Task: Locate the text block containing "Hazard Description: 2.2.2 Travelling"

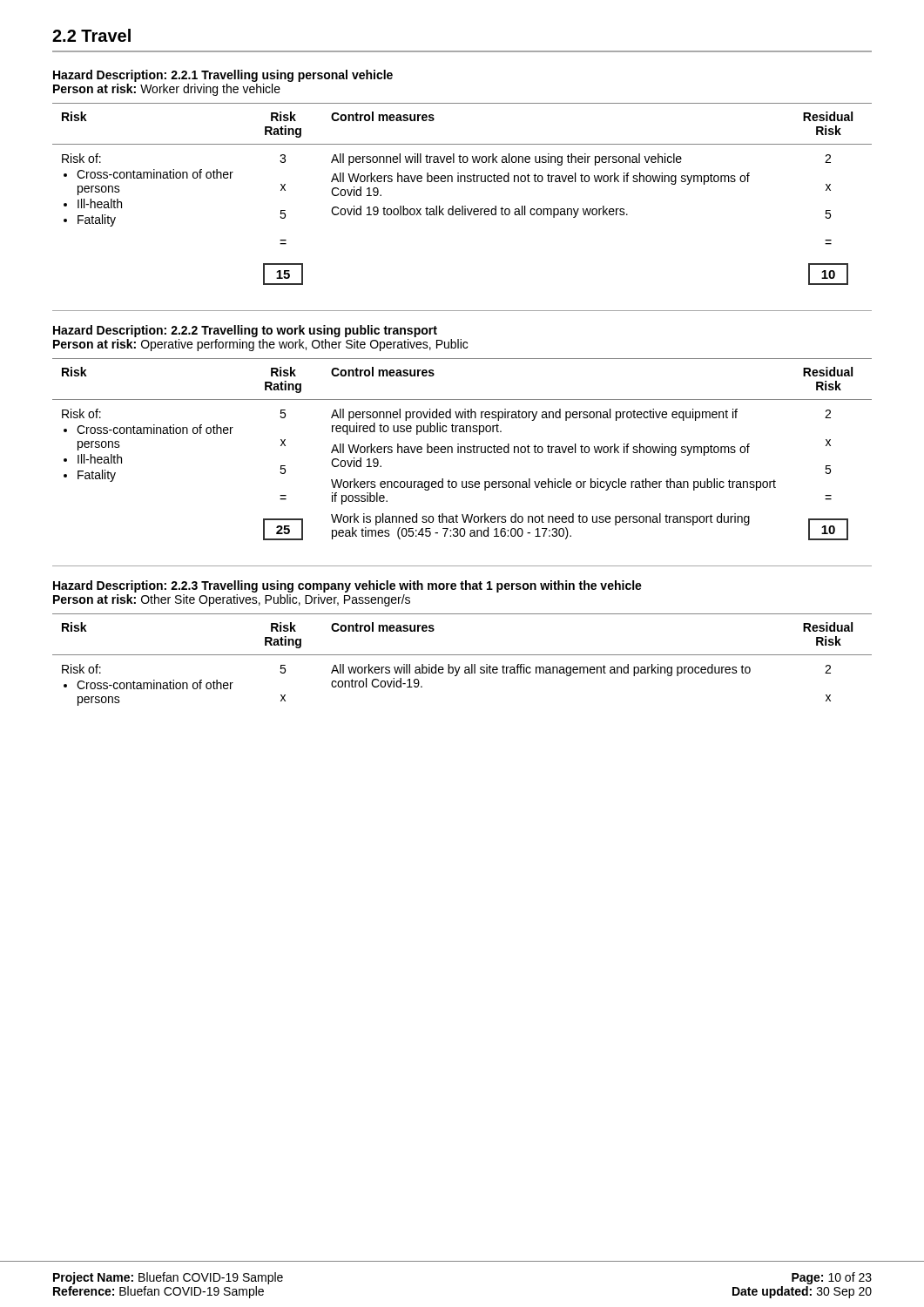Action: [462, 337]
